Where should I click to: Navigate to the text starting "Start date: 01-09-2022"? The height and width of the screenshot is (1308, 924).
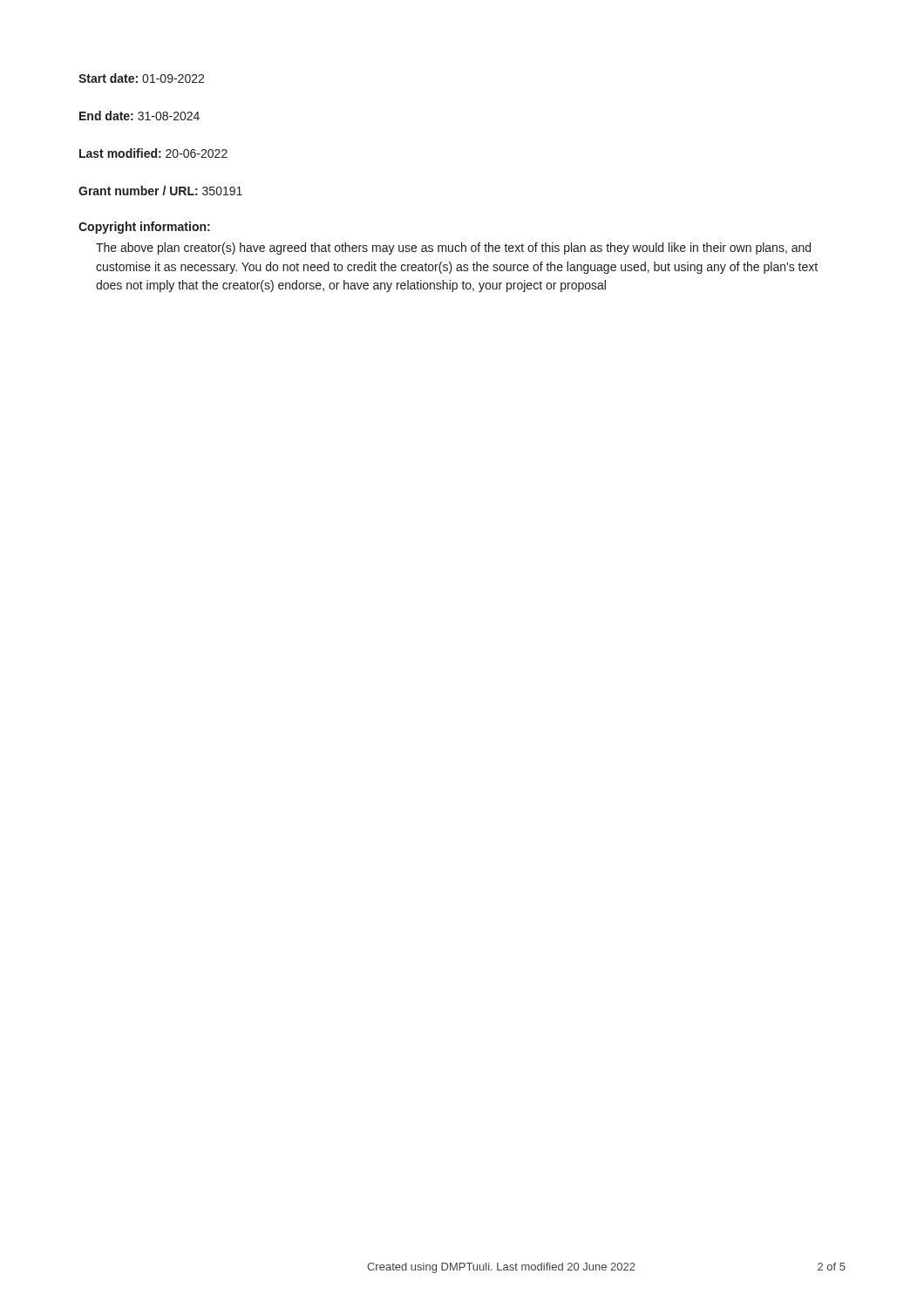coord(142,78)
